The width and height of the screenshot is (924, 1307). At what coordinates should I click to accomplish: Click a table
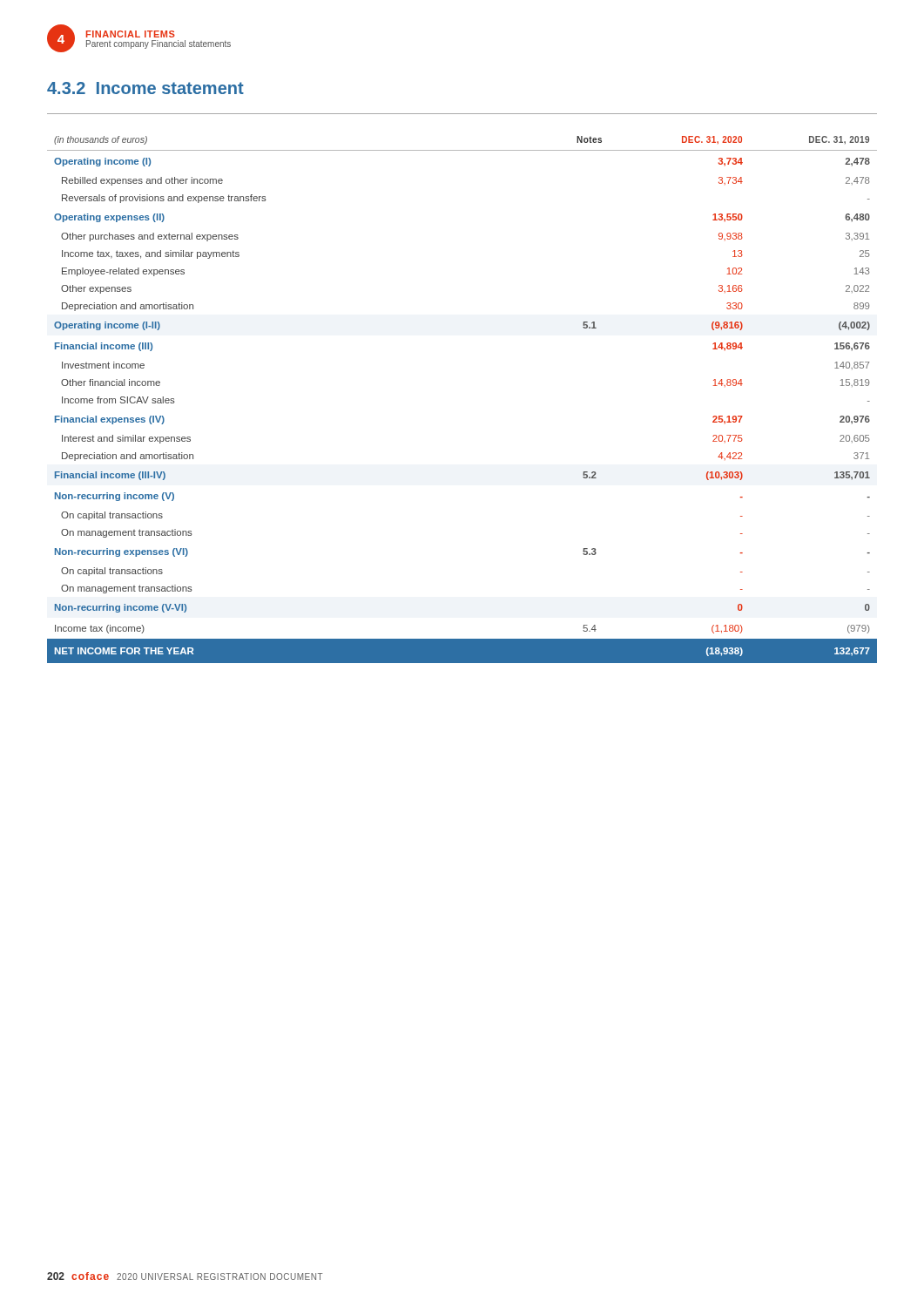tap(462, 396)
